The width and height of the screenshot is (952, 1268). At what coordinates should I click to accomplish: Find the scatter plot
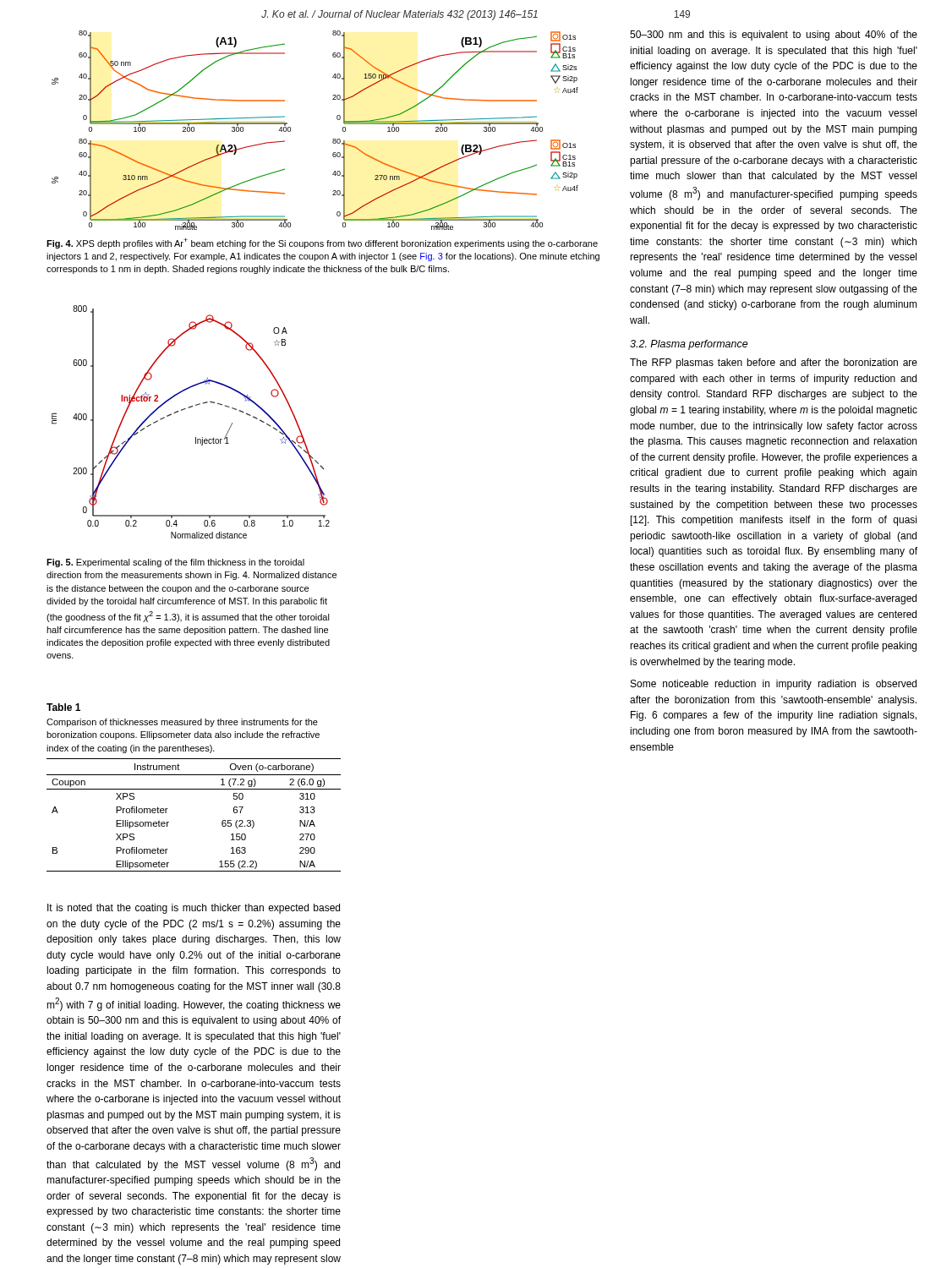click(x=192, y=427)
